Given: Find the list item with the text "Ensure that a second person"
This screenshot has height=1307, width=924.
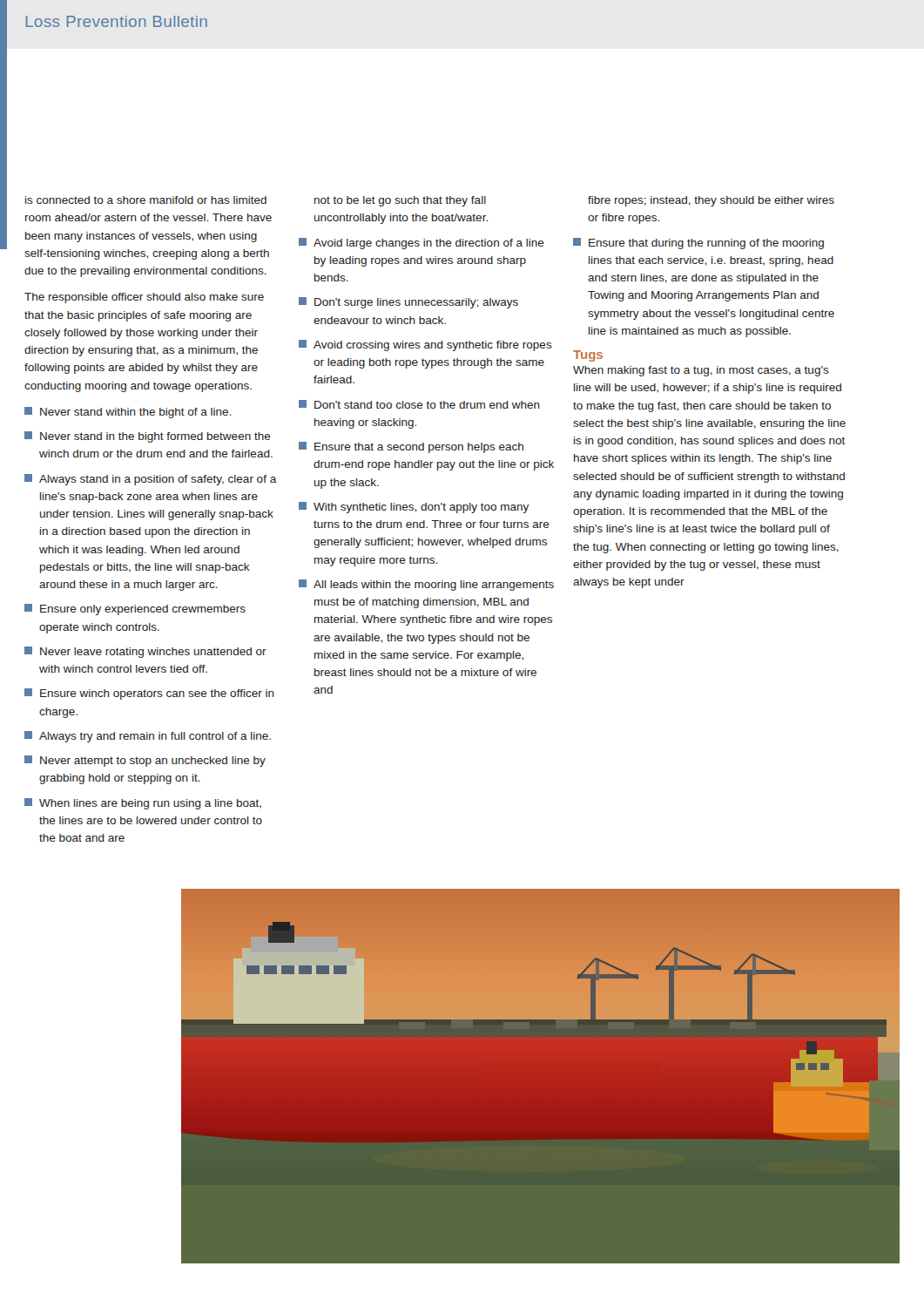Looking at the screenshot, I should [x=427, y=465].
